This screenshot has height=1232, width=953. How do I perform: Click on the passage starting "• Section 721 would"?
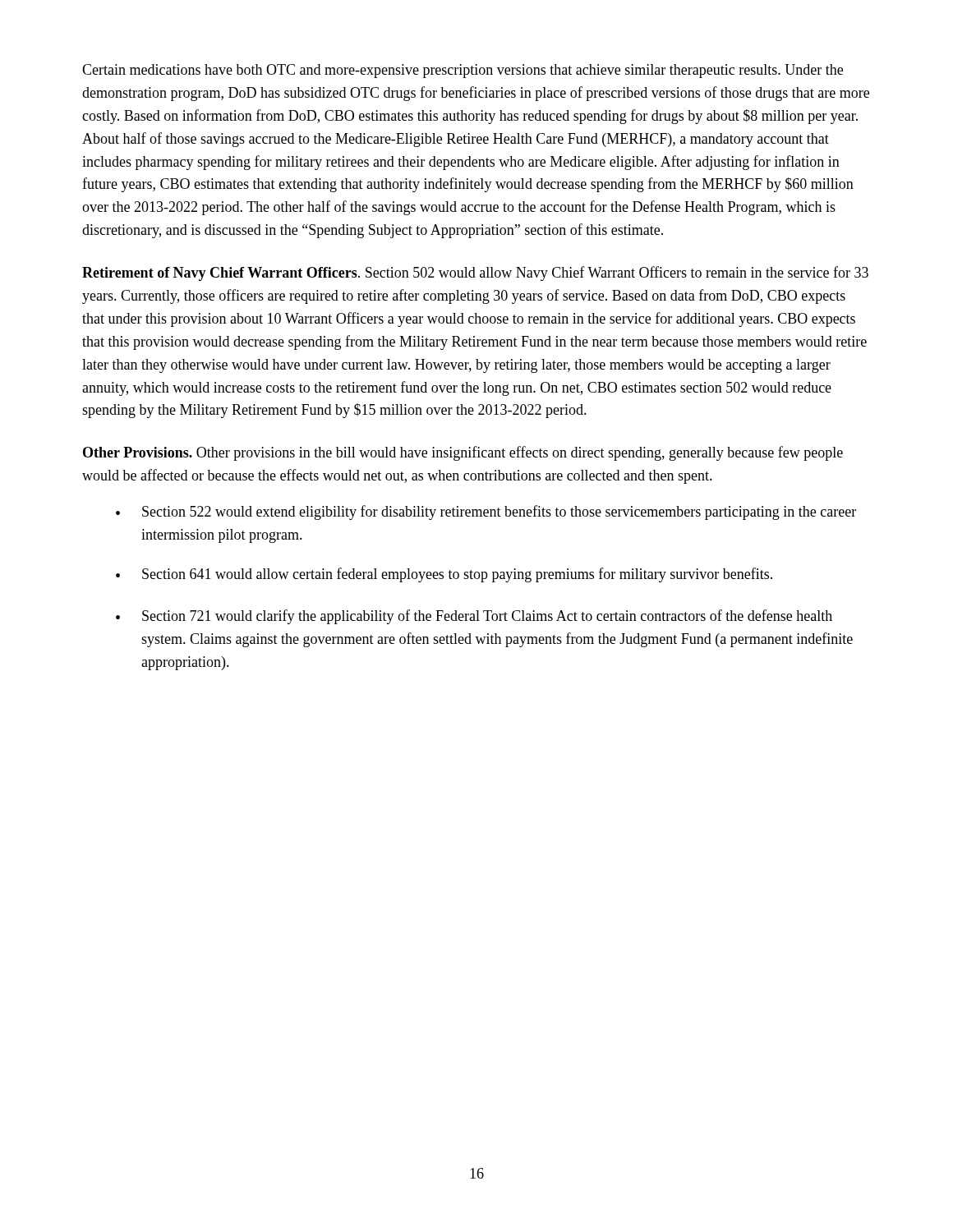[x=493, y=640]
